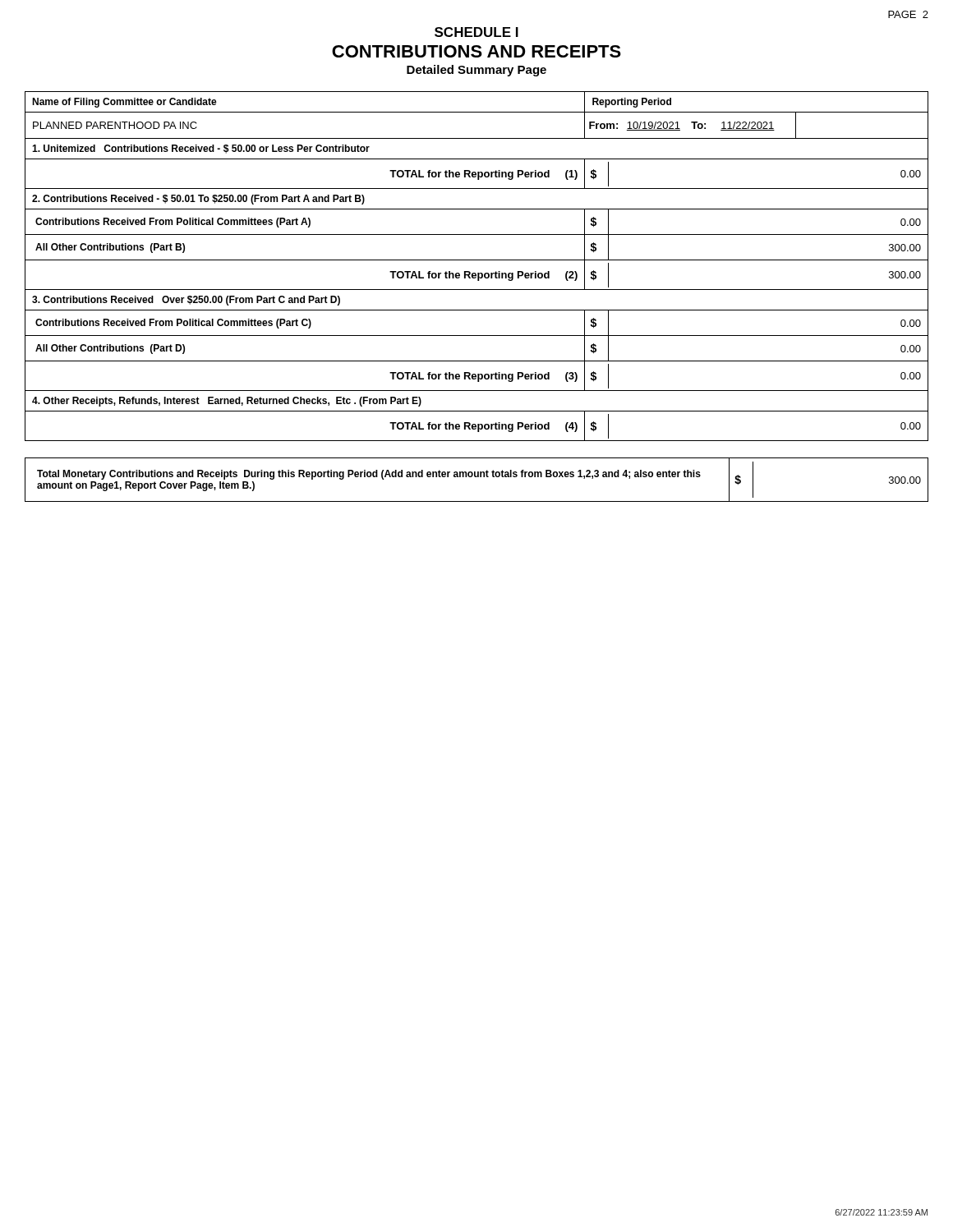953x1232 pixels.
Task: Select the table that reads "1. Unitemized Contributions Received"
Action: coord(476,266)
